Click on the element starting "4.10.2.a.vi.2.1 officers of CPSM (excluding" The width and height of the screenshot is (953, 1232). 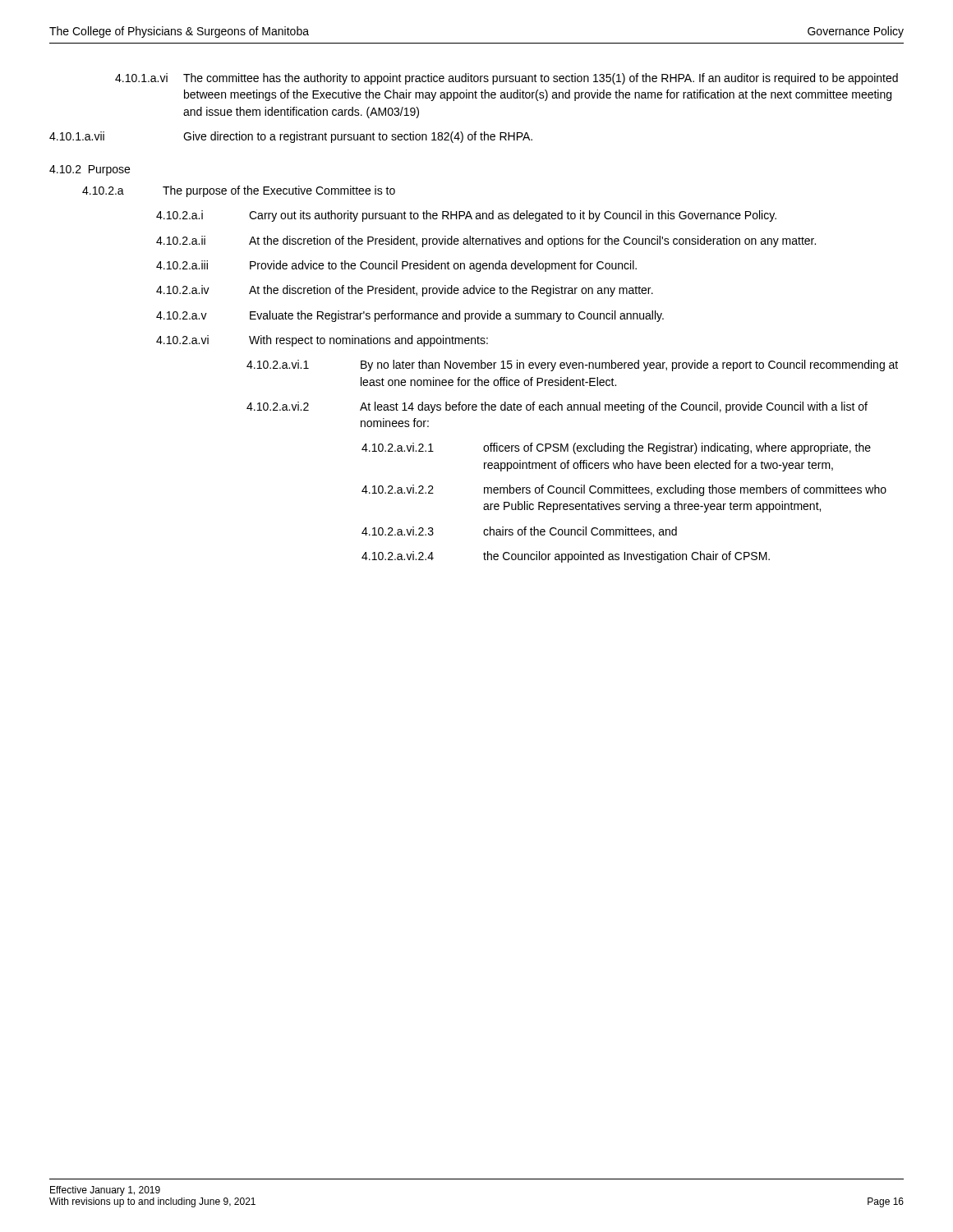click(633, 456)
